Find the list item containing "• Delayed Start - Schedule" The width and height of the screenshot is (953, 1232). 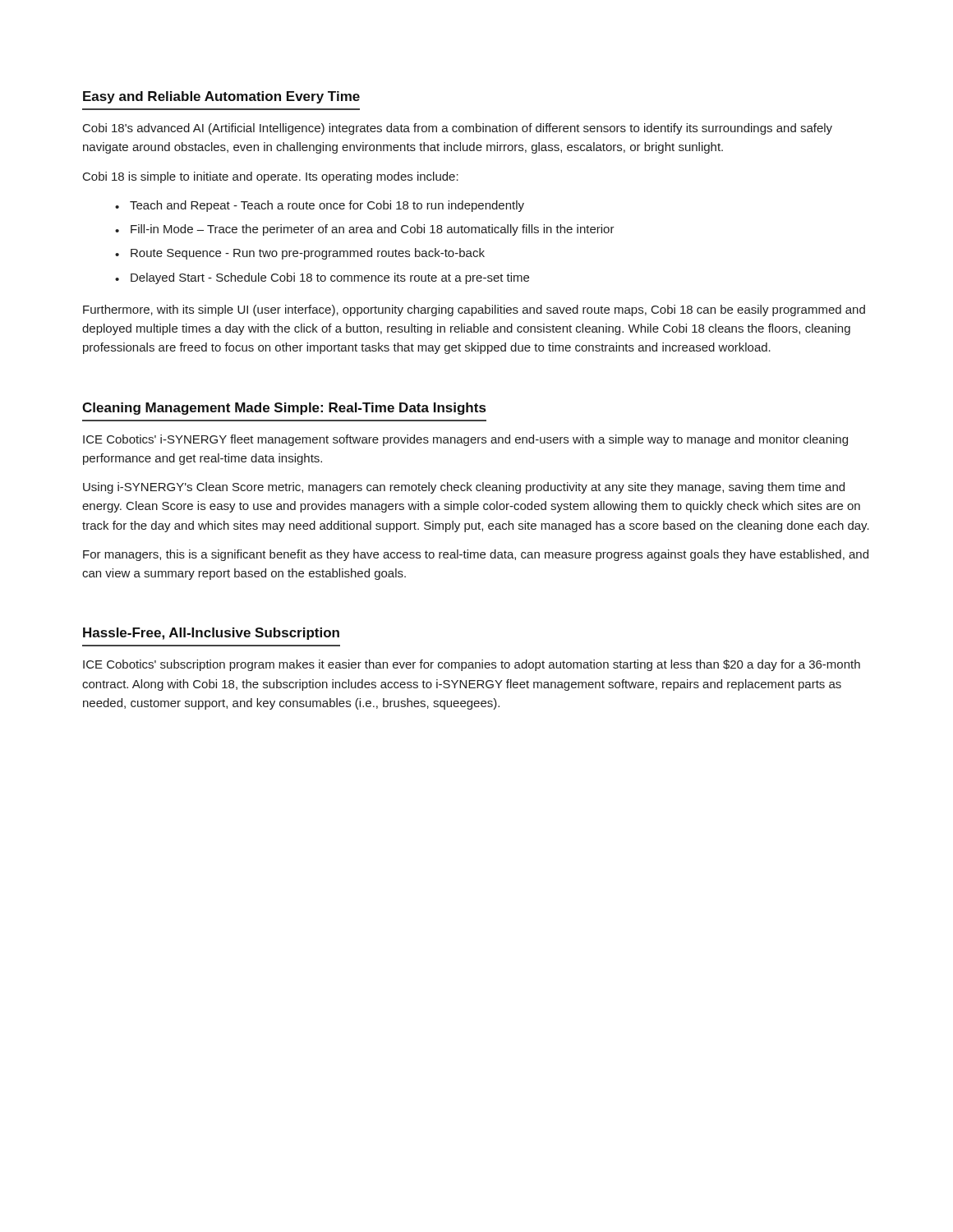pos(493,278)
